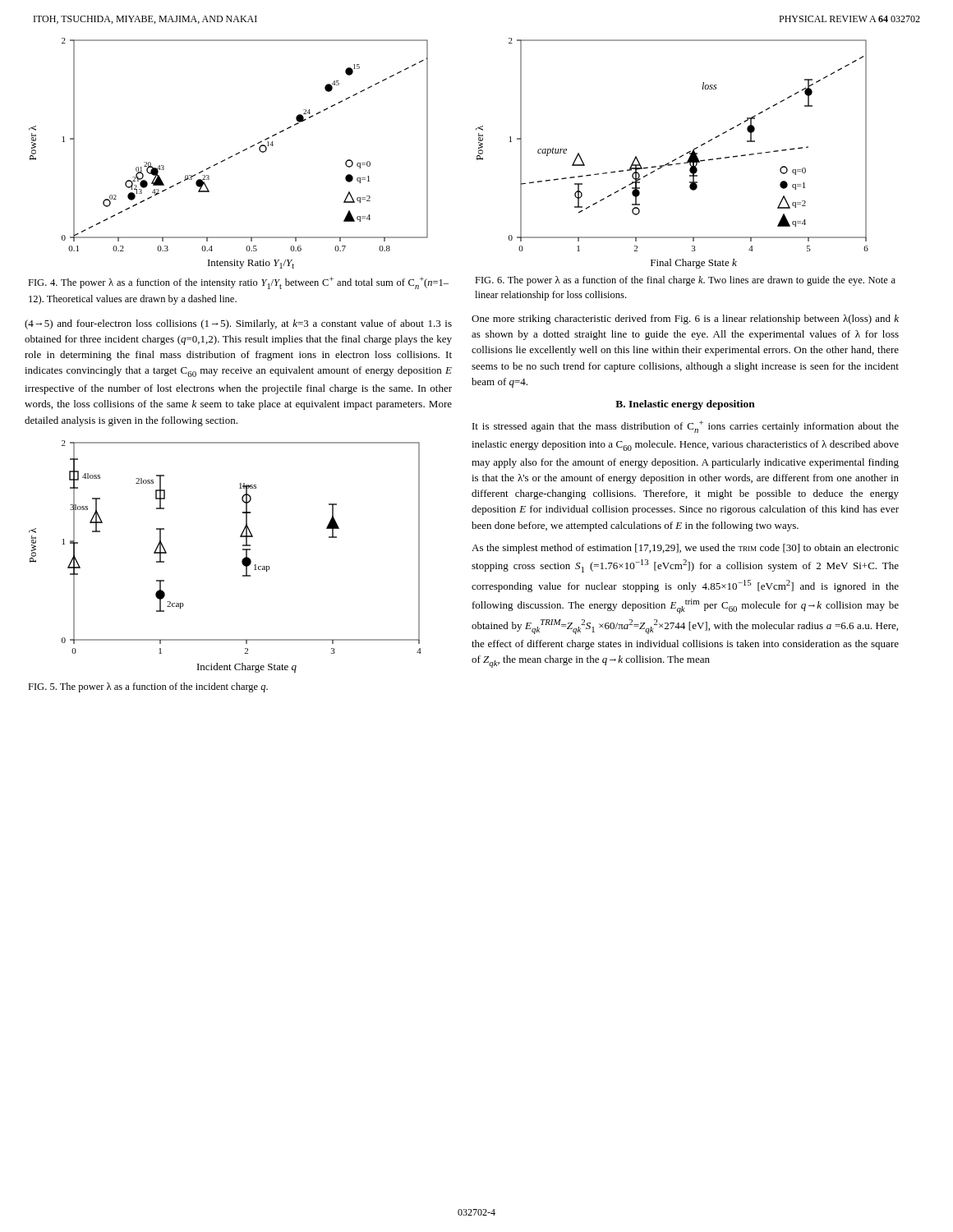Find the text block with the text "(4→5) and four-electron"
This screenshot has width=953, height=1232.
pos(238,371)
